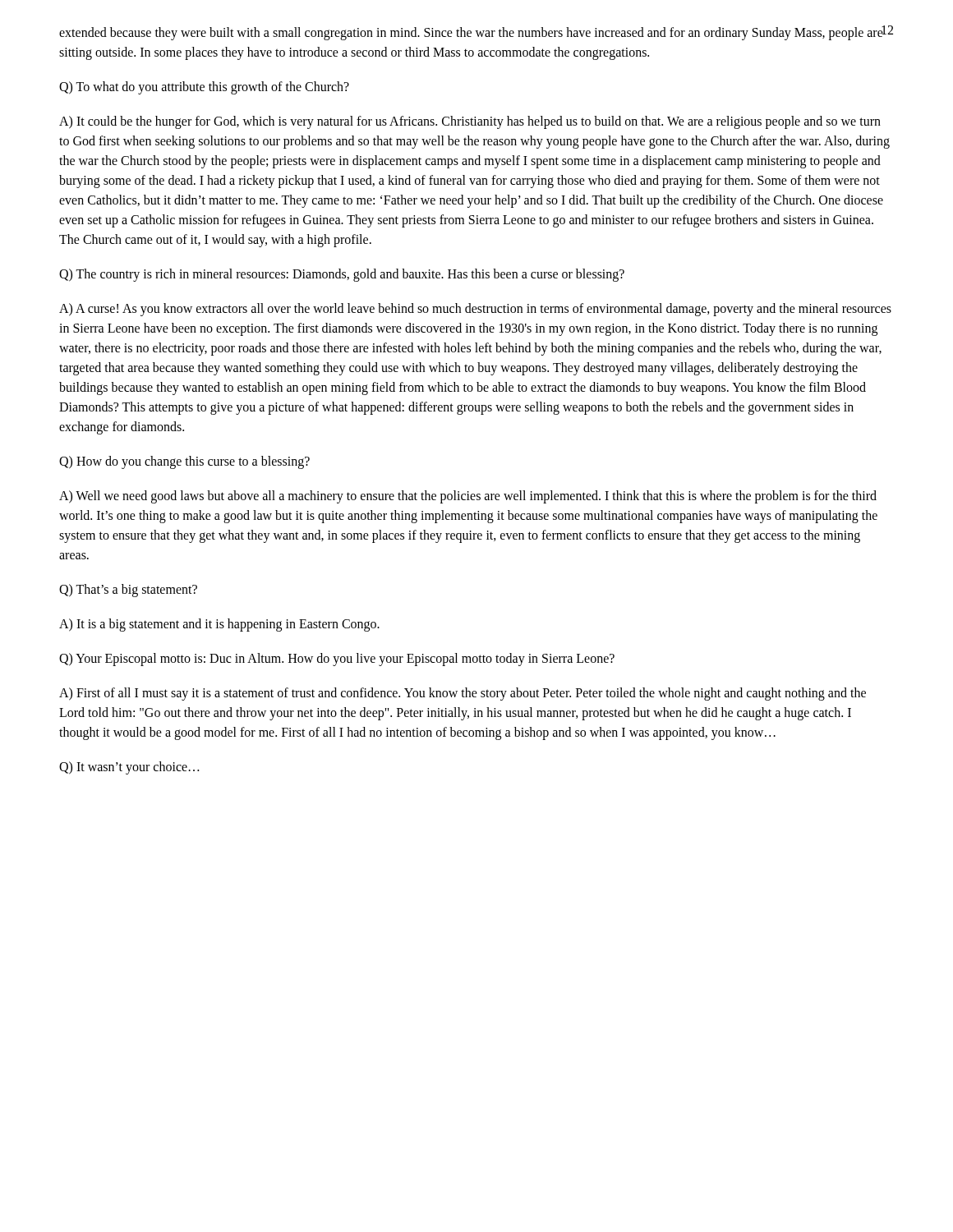Click the passage that begins "A) A curse! As you"
This screenshot has width=953, height=1232.
(475, 368)
